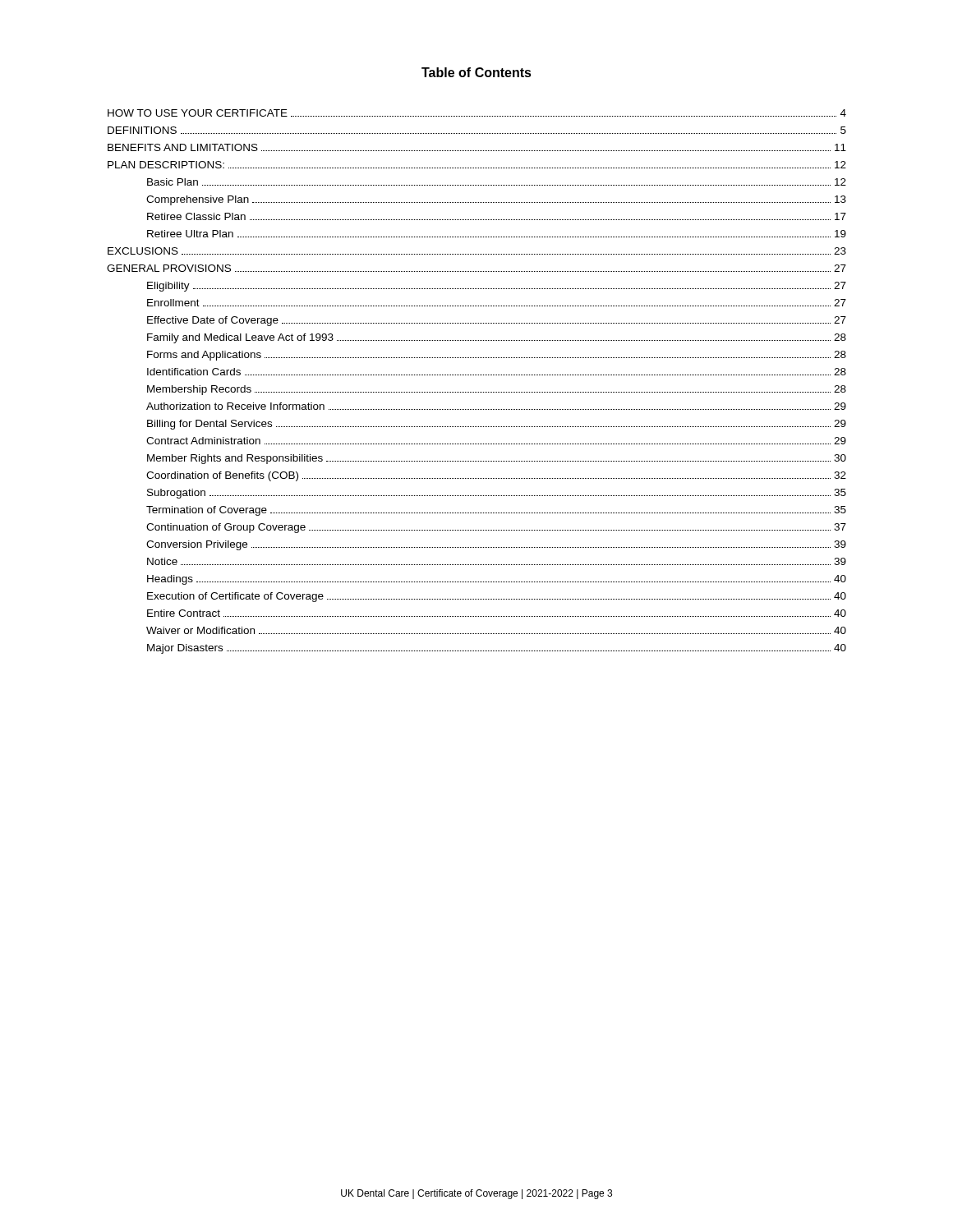Click on the list item that reads "Comprehensive Plan 13"
The image size is (953, 1232).
tap(496, 199)
